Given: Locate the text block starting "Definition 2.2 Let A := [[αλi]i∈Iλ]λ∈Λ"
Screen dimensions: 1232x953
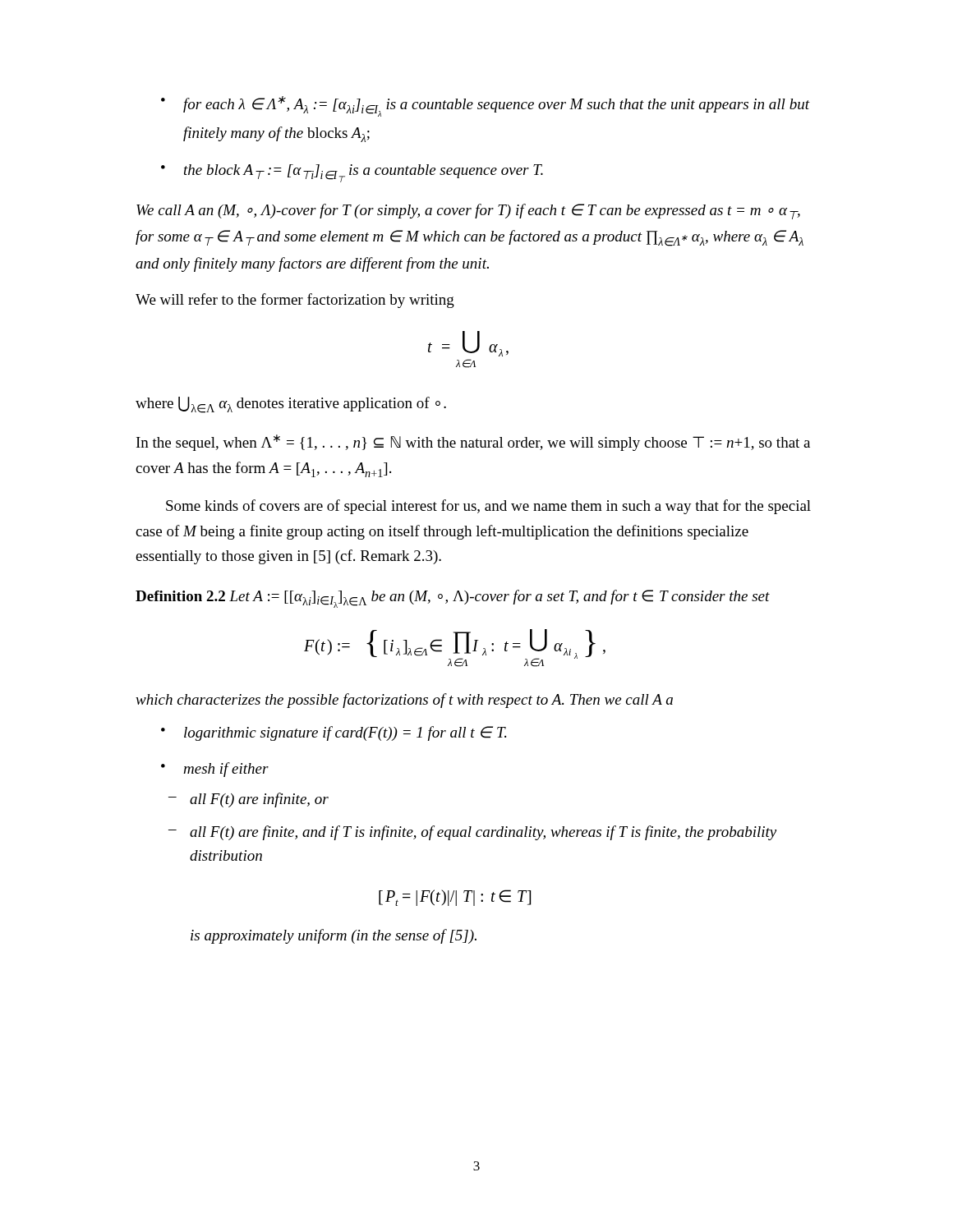Looking at the screenshot, I should click(x=476, y=598).
